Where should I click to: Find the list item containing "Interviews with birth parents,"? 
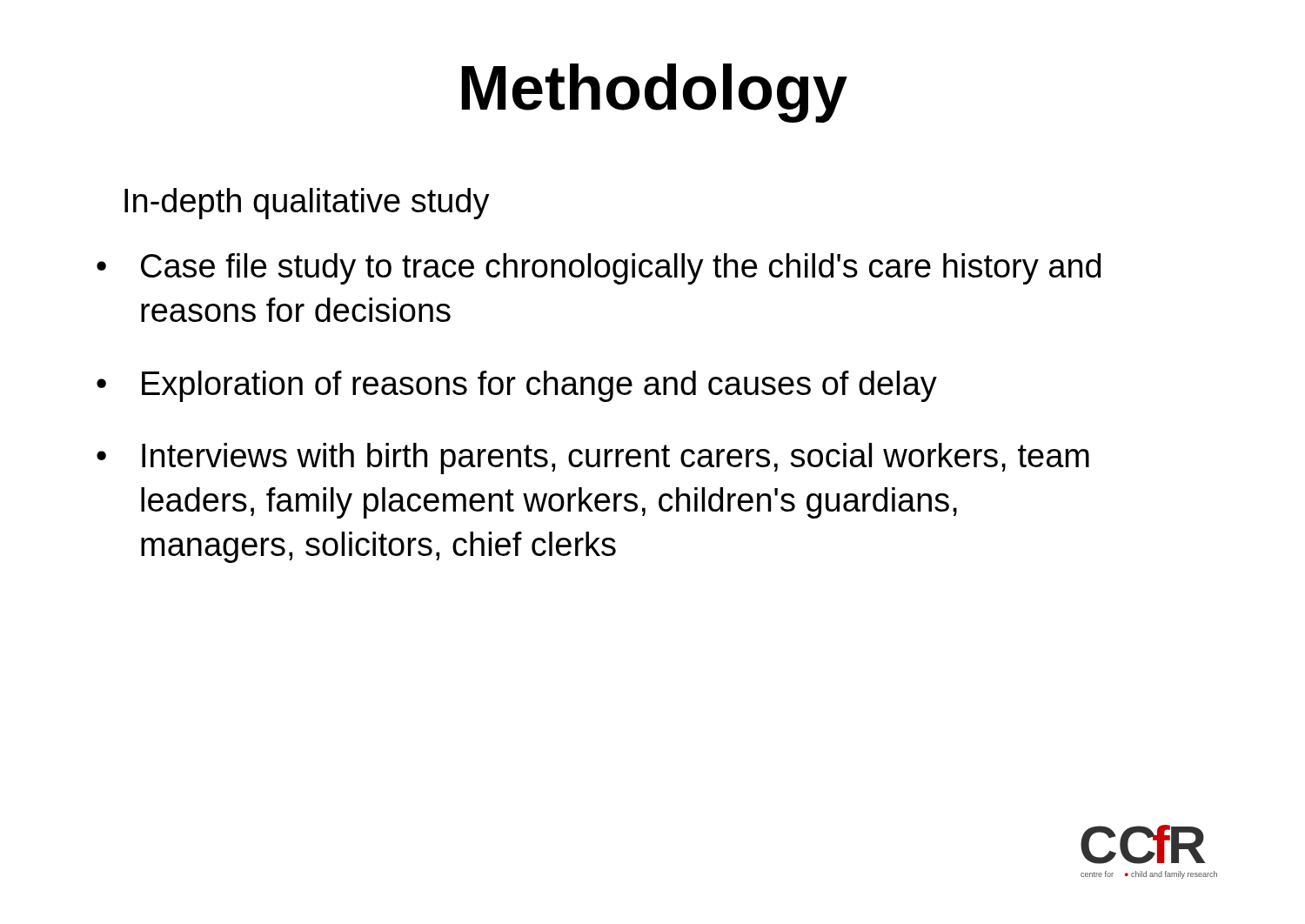click(x=615, y=500)
